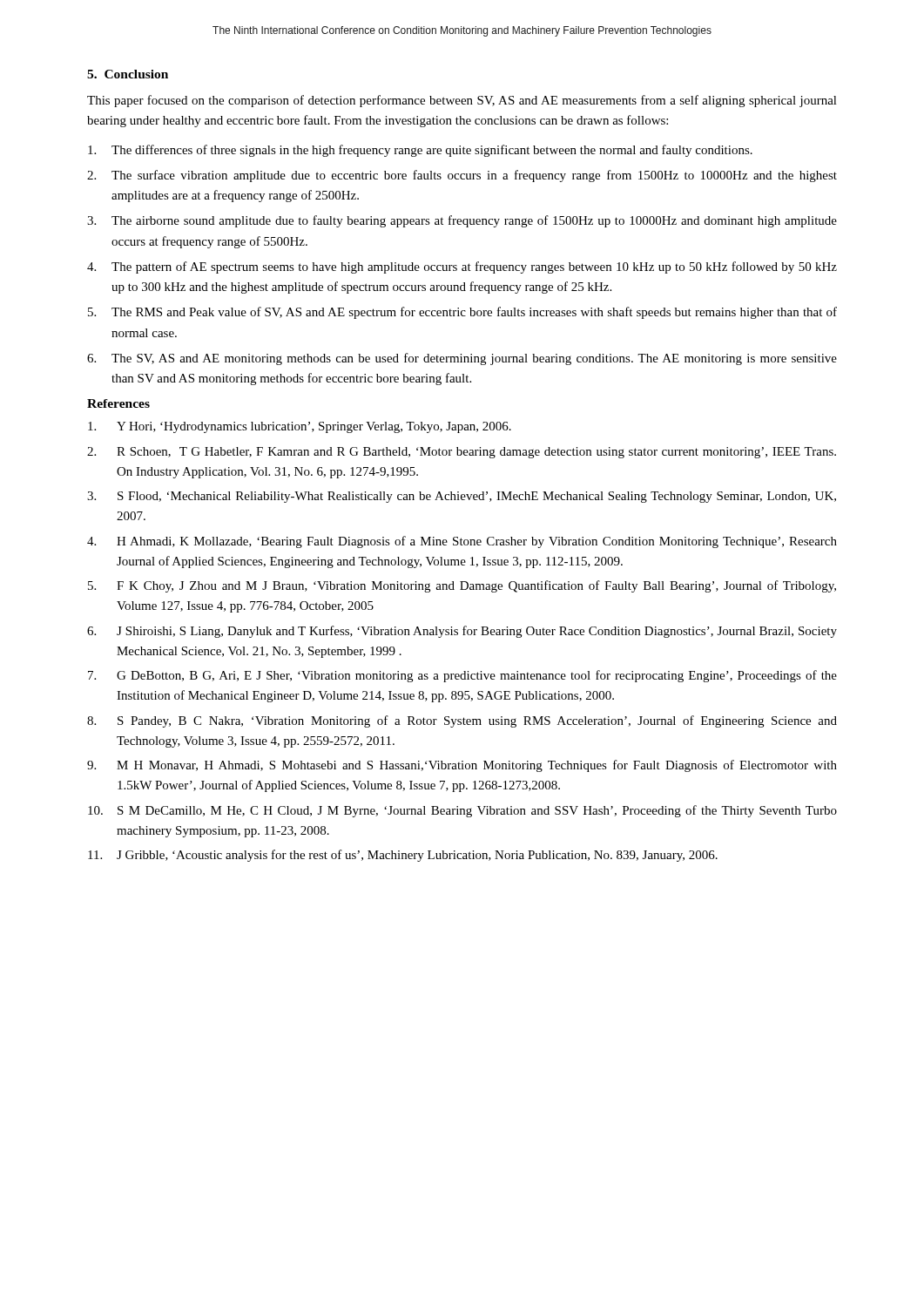Locate the list item that reads "5. F K Choy,"
924x1307 pixels.
[x=462, y=596]
